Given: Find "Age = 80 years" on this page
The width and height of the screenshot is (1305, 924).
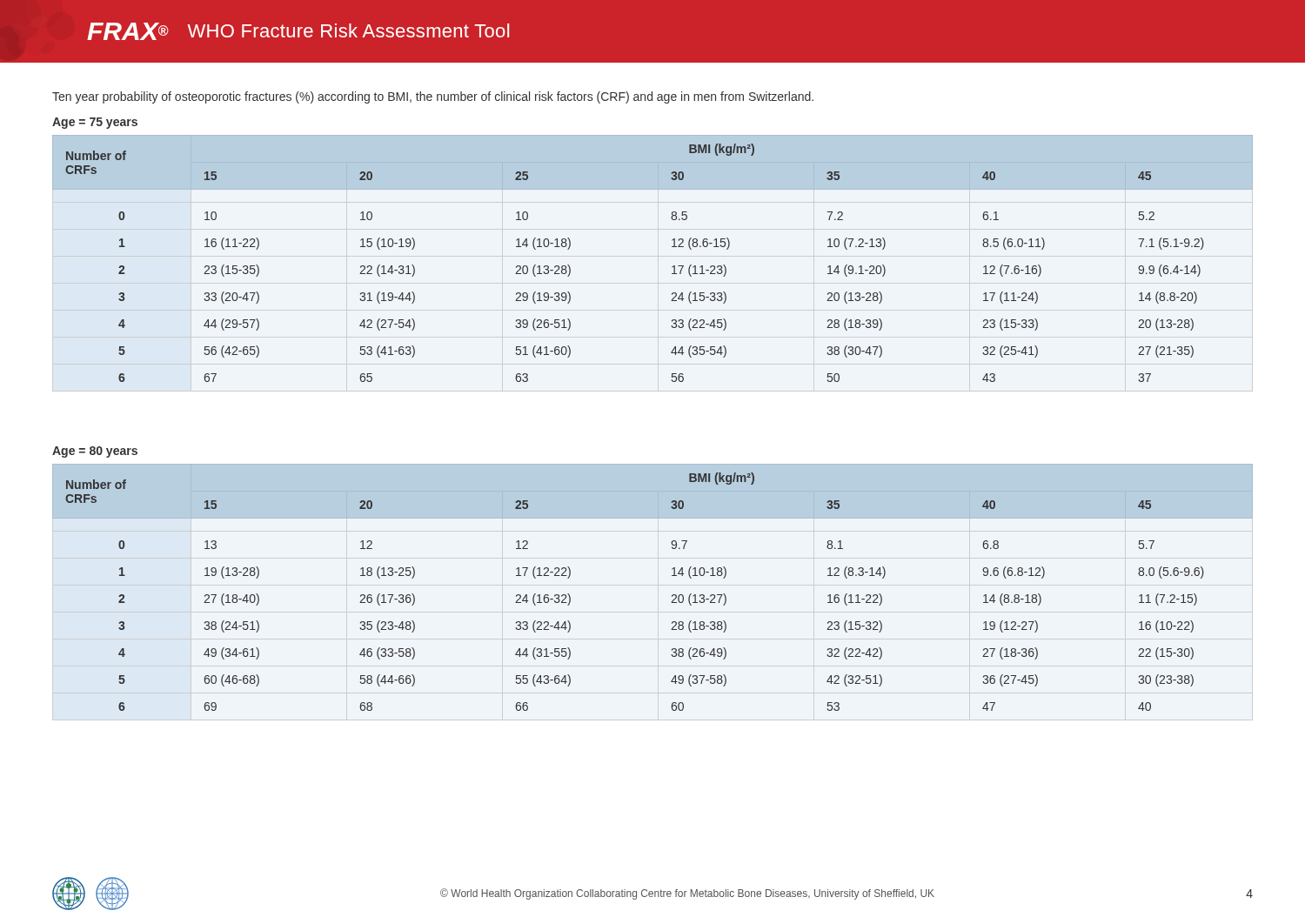Looking at the screenshot, I should (95, 451).
